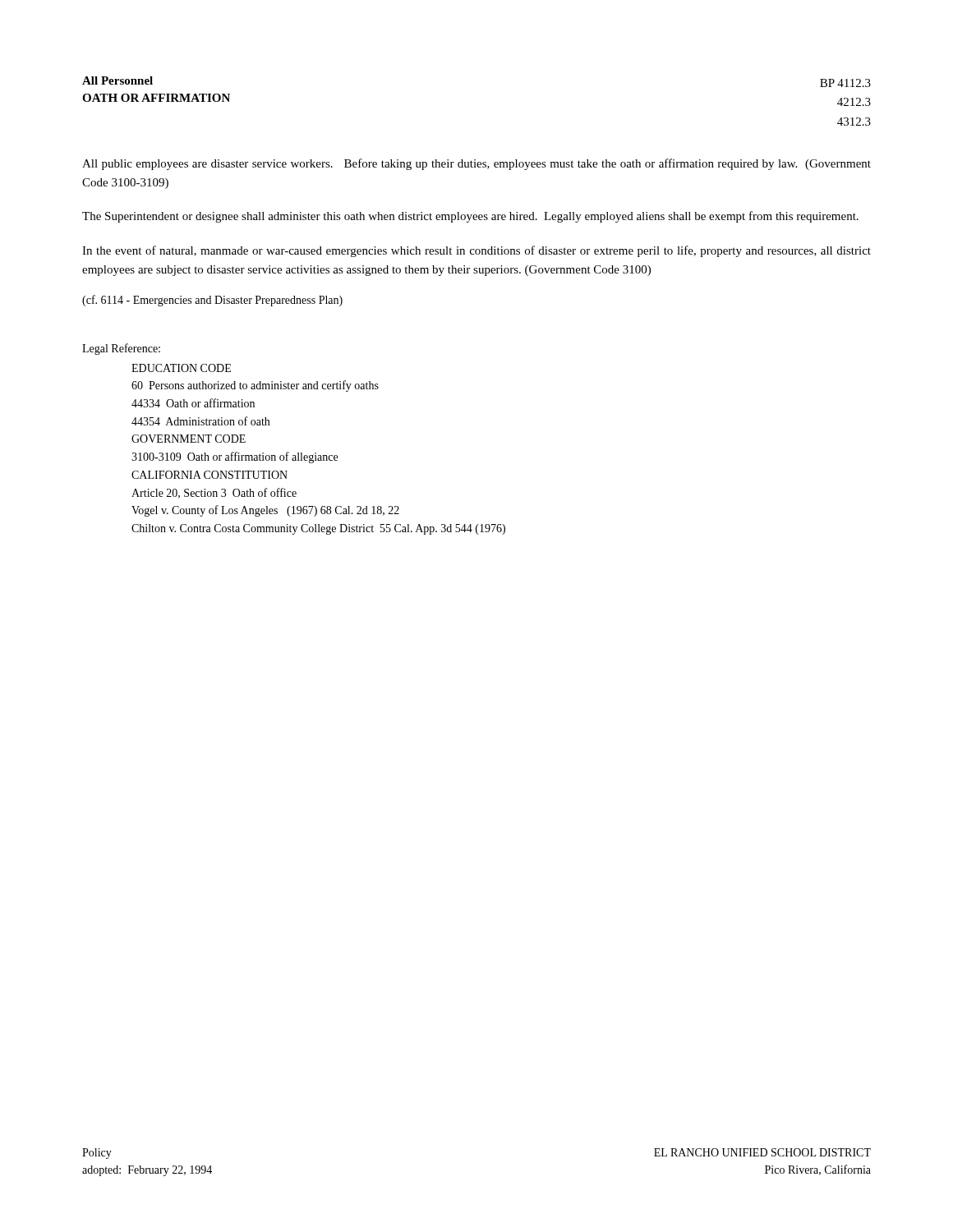Navigate to the region starting "The Superintendent or designee shall"
The height and width of the screenshot is (1232, 953).
tap(471, 216)
